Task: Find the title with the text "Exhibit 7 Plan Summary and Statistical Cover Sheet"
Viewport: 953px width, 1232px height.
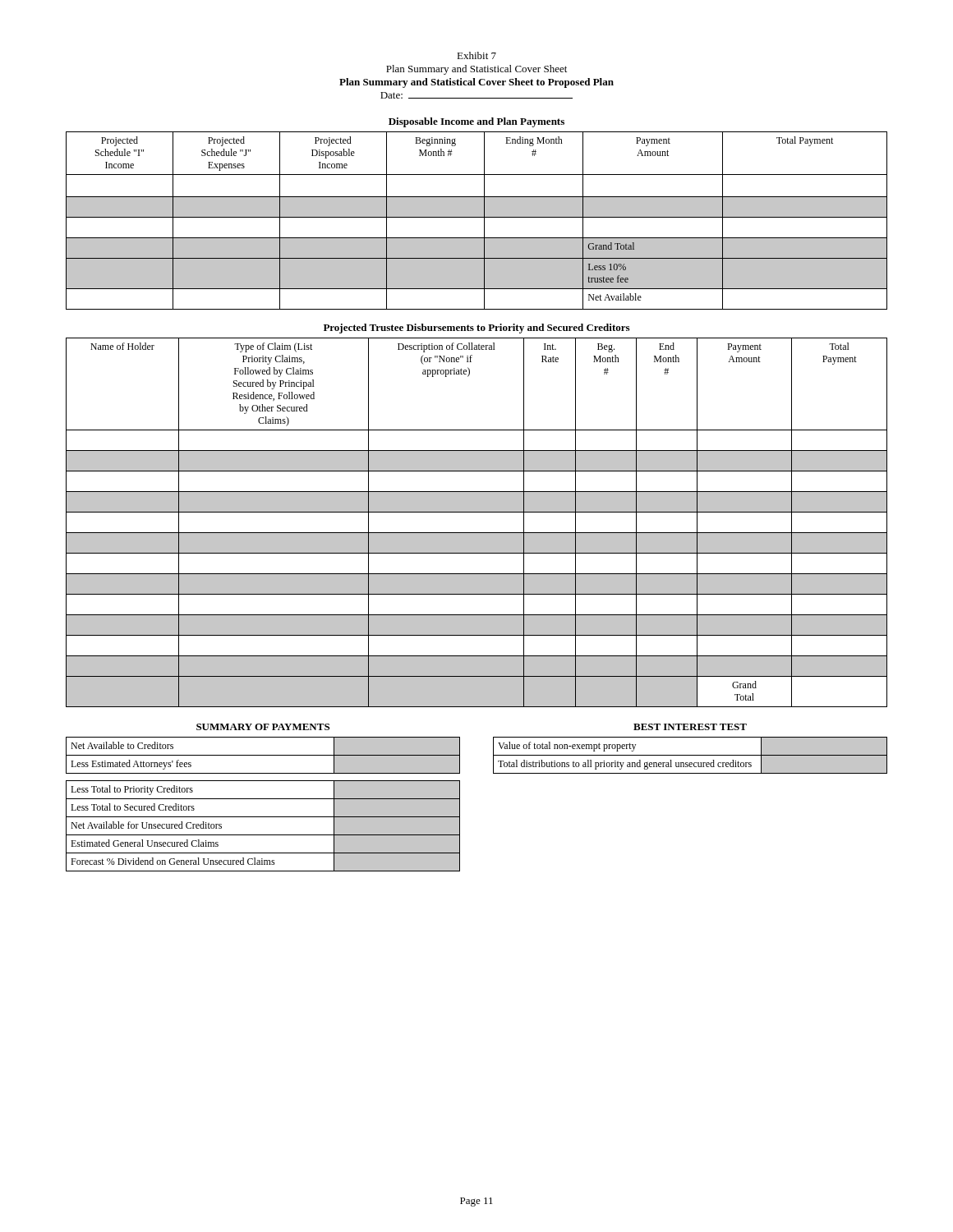Action: [476, 76]
